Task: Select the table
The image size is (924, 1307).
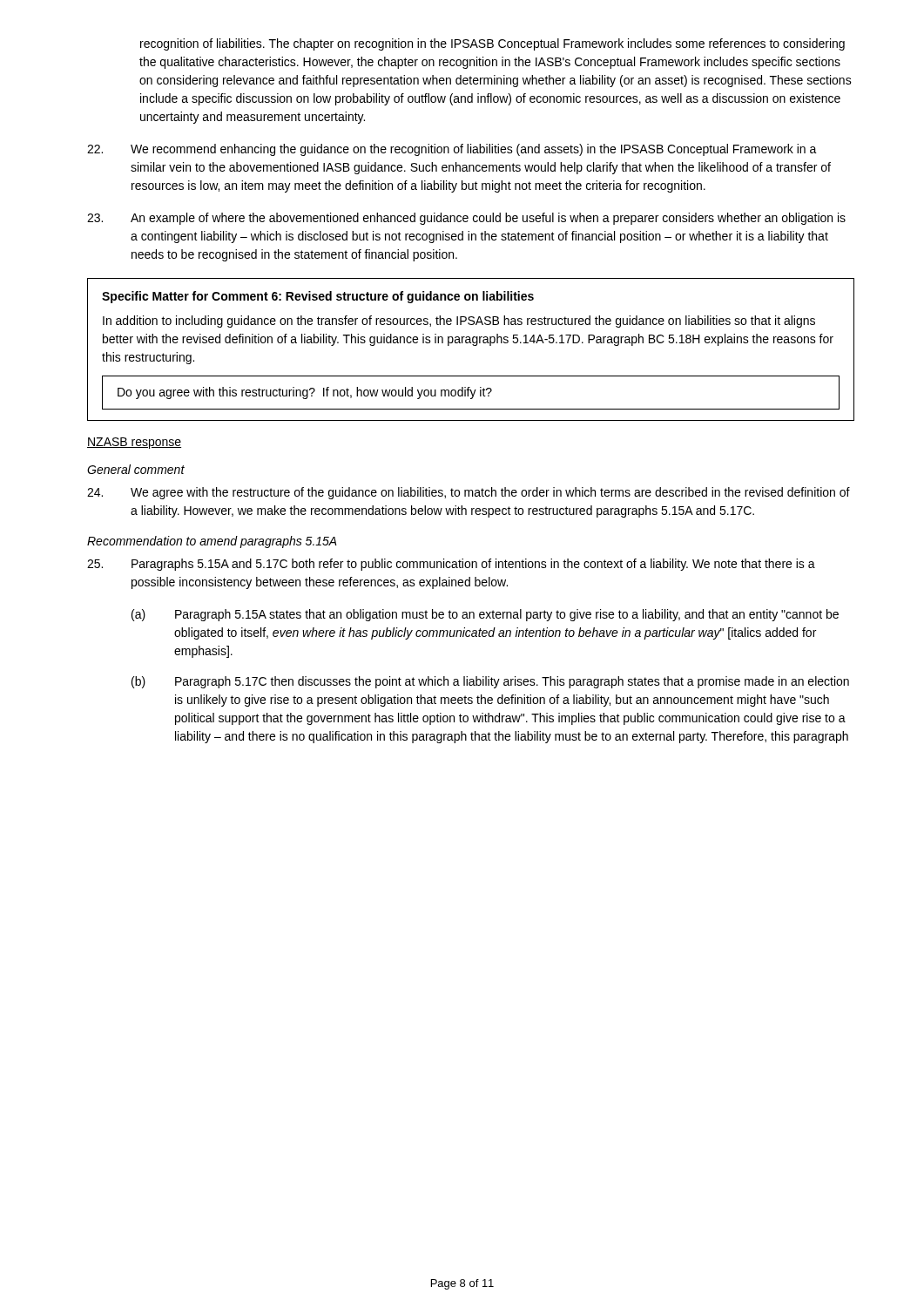Action: (x=471, y=349)
